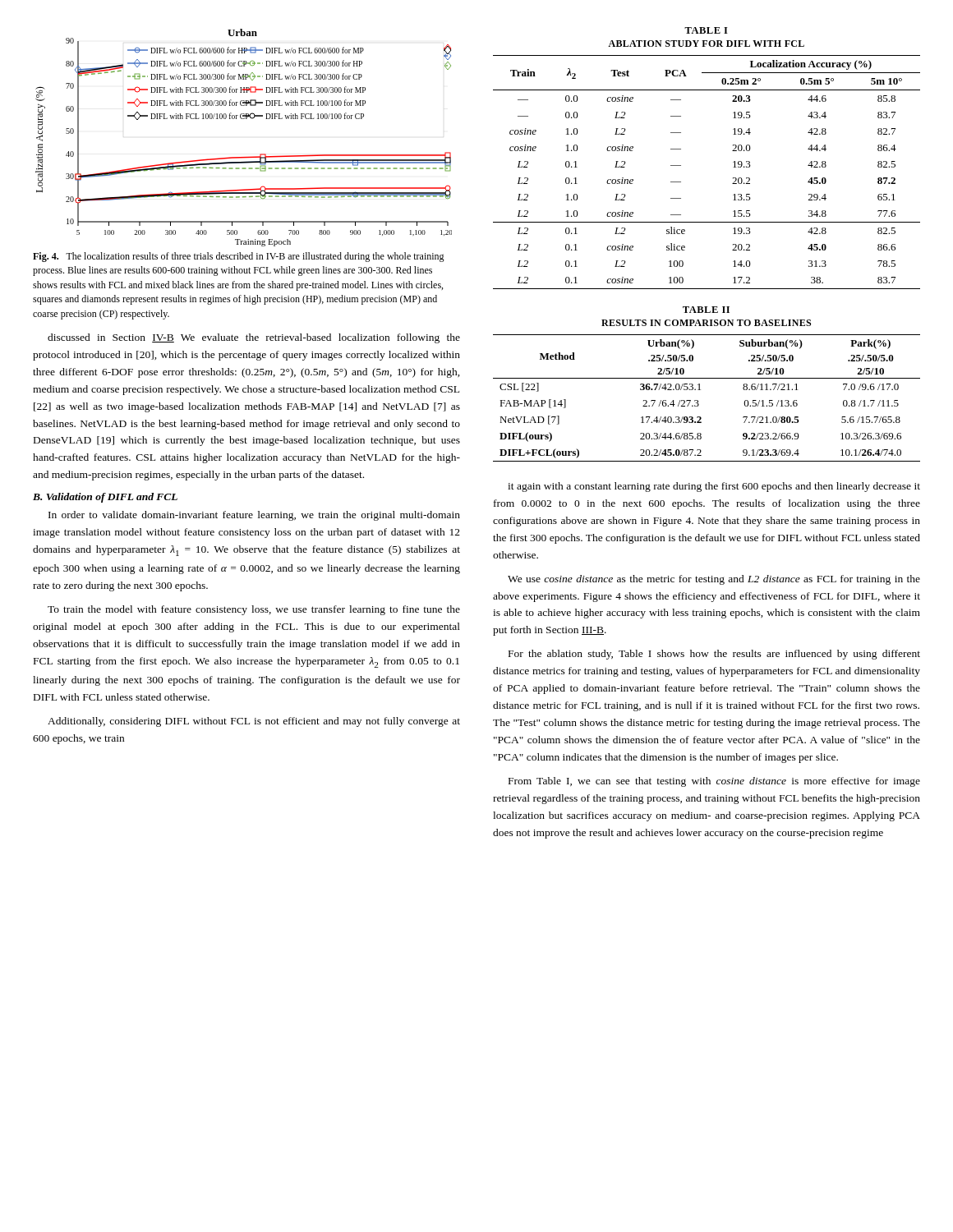The image size is (953, 1232).
Task: Select the caption containing "Ablation Study for DIFL with FCL"
Action: click(707, 44)
